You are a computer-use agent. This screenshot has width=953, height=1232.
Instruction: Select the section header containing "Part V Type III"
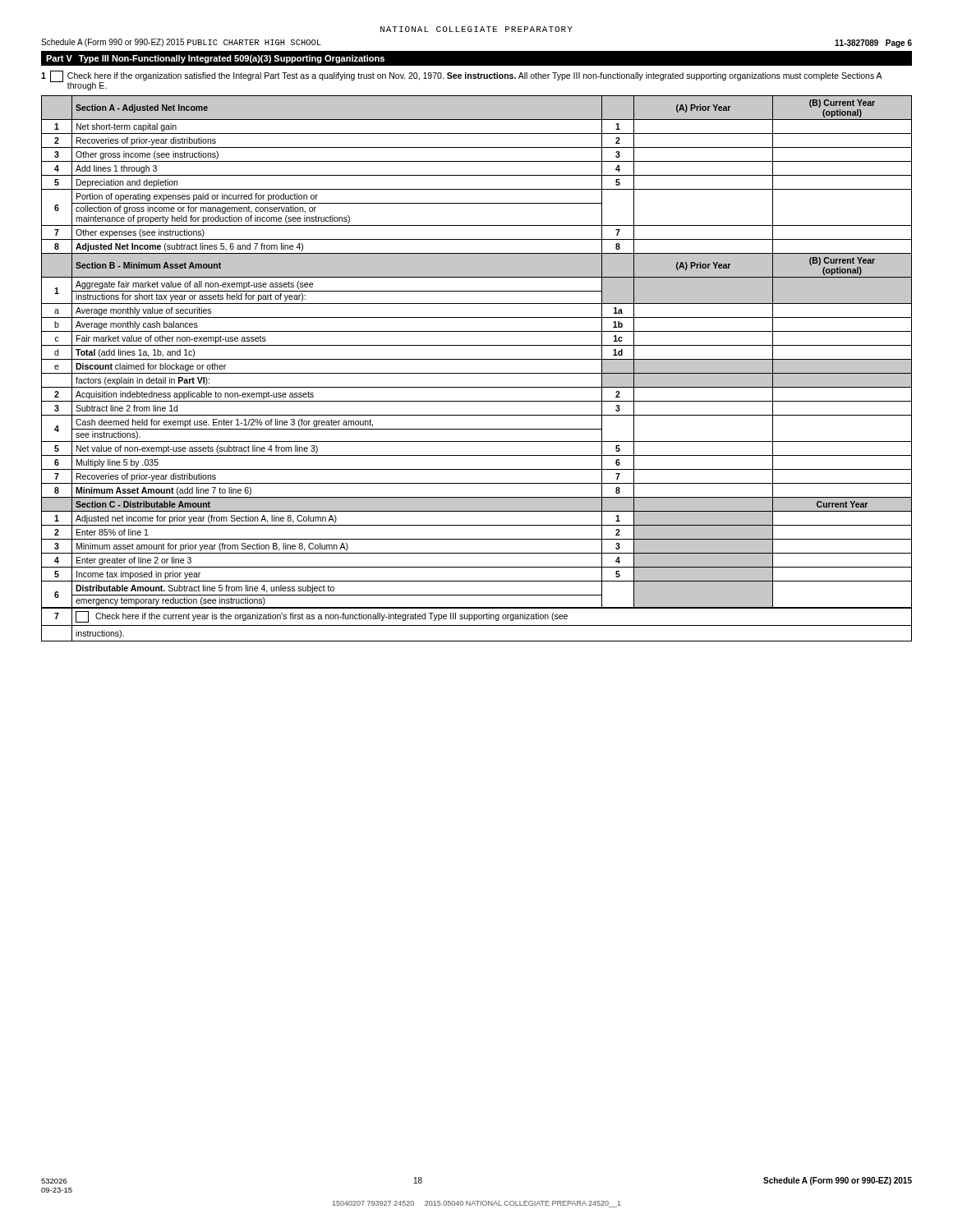tap(215, 58)
